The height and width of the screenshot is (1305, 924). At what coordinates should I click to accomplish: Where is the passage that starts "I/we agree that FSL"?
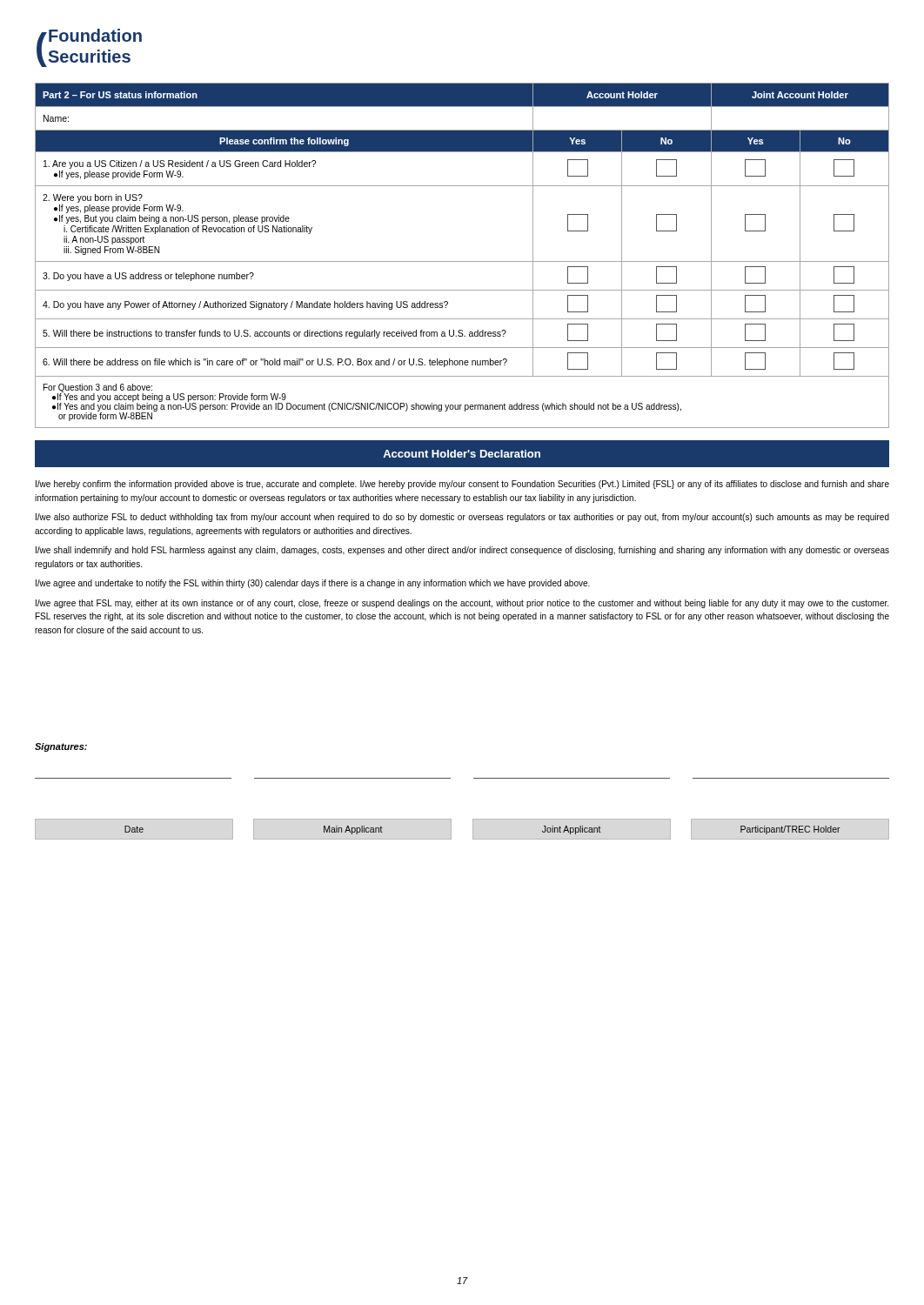[462, 617]
